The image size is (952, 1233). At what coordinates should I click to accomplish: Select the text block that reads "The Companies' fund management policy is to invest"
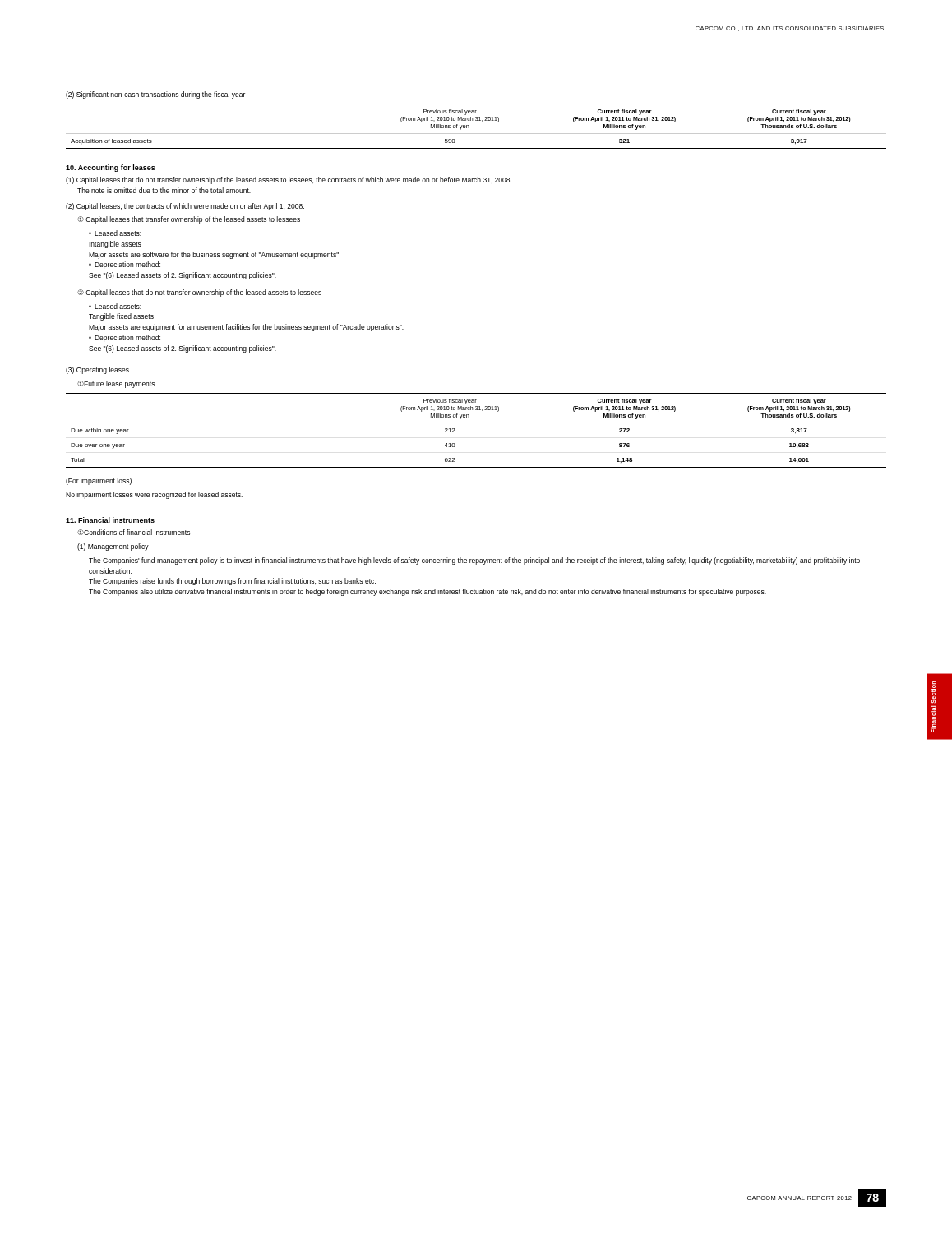point(474,561)
